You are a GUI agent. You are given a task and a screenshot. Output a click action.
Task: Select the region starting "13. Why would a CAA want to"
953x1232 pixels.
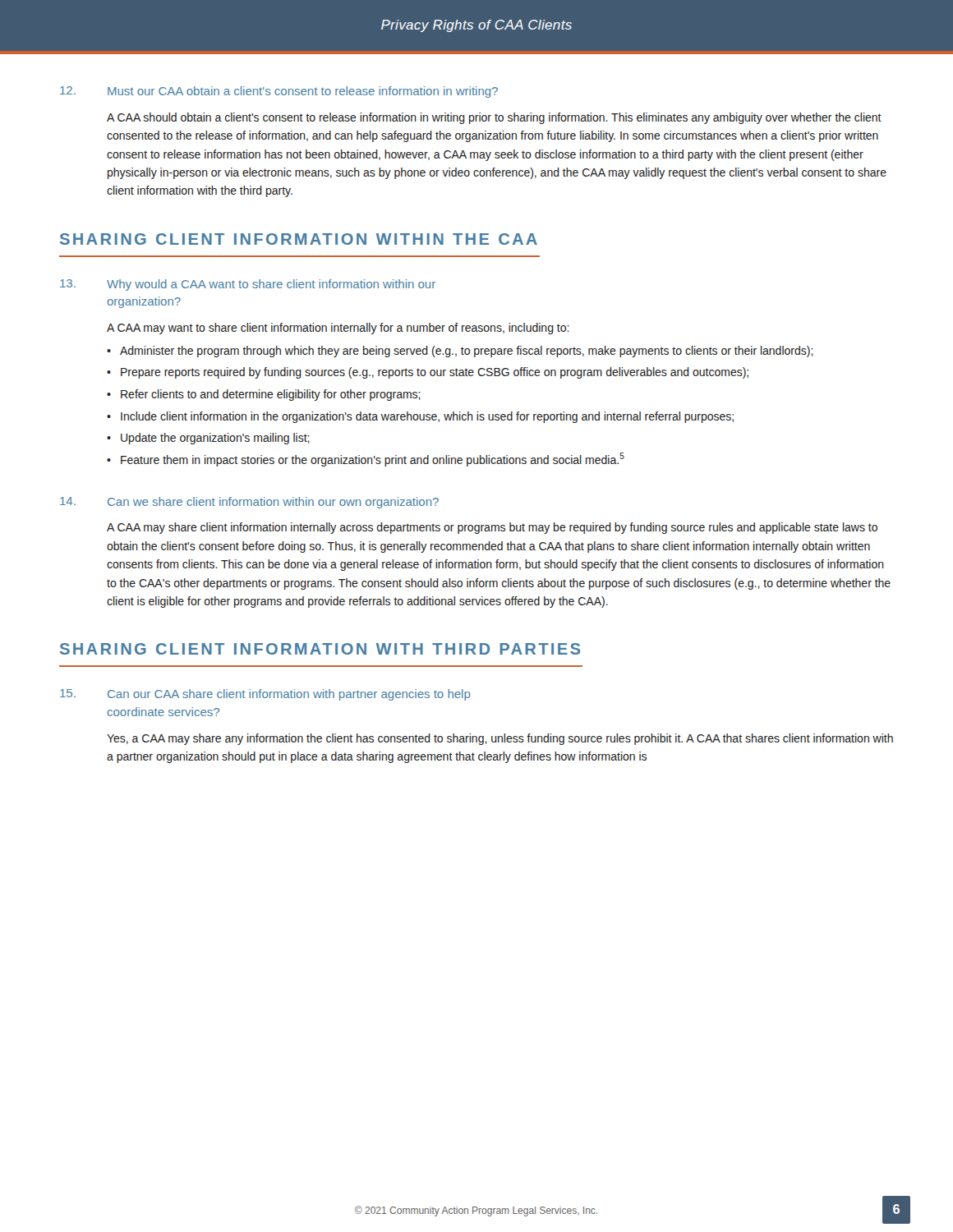tap(247, 293)
